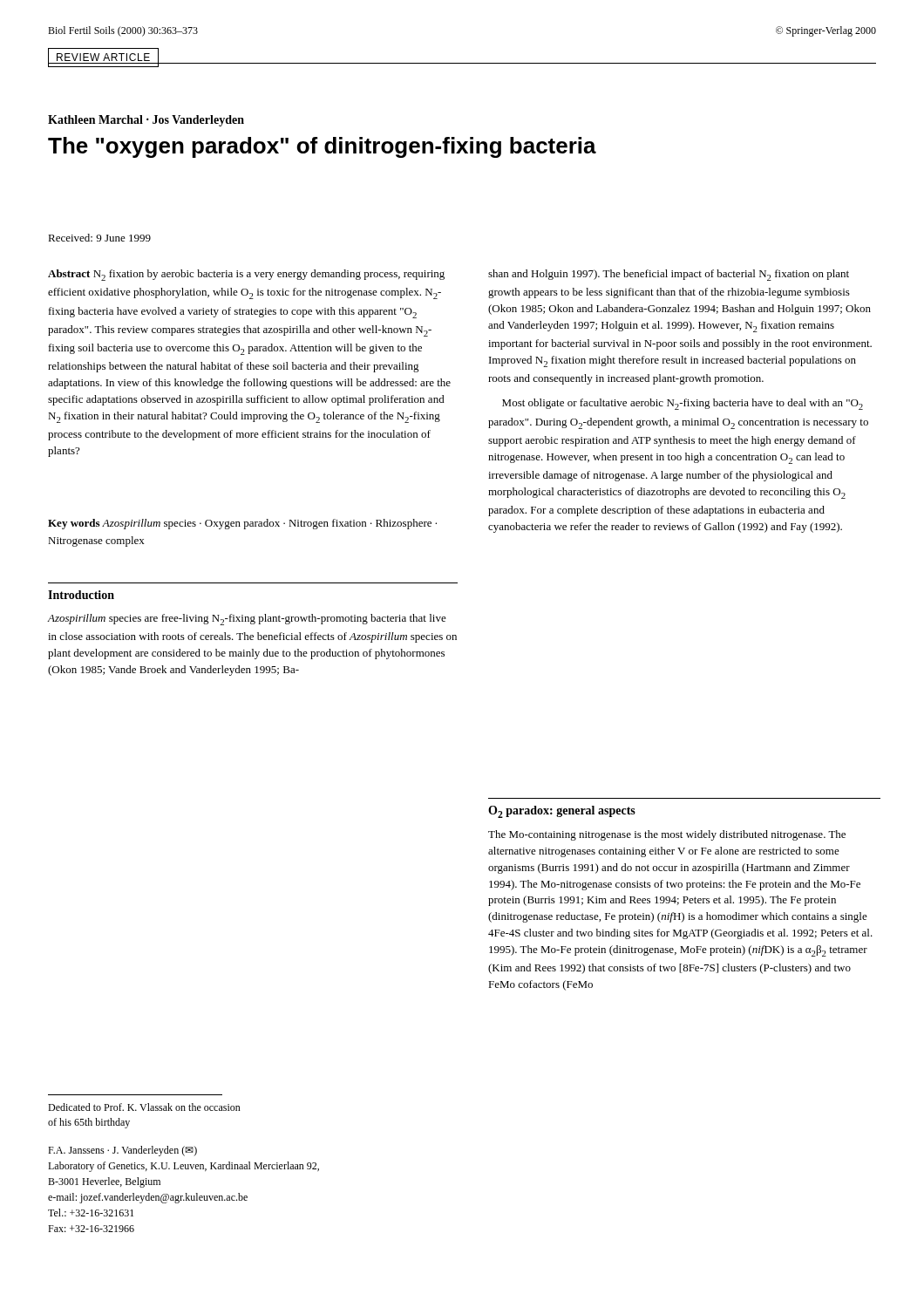This screenshot has width=924, height=1308.
Task: Locate the text block starting "Azospirillum species are free-living N2-fixing plant-growth-promoting bacteria that"
Action: (253, 644)
